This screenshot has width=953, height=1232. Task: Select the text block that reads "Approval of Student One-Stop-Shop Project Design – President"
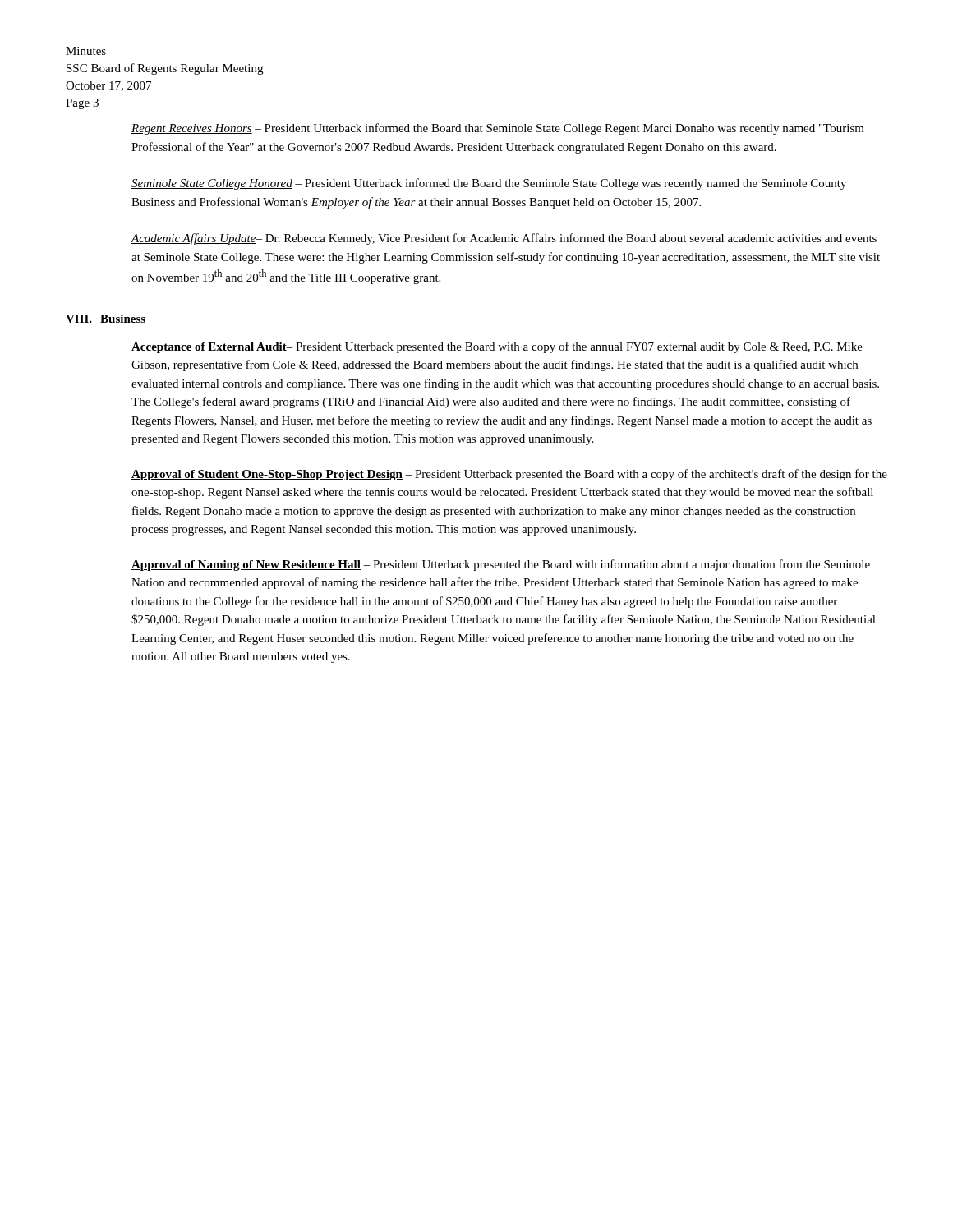point(509,501)
